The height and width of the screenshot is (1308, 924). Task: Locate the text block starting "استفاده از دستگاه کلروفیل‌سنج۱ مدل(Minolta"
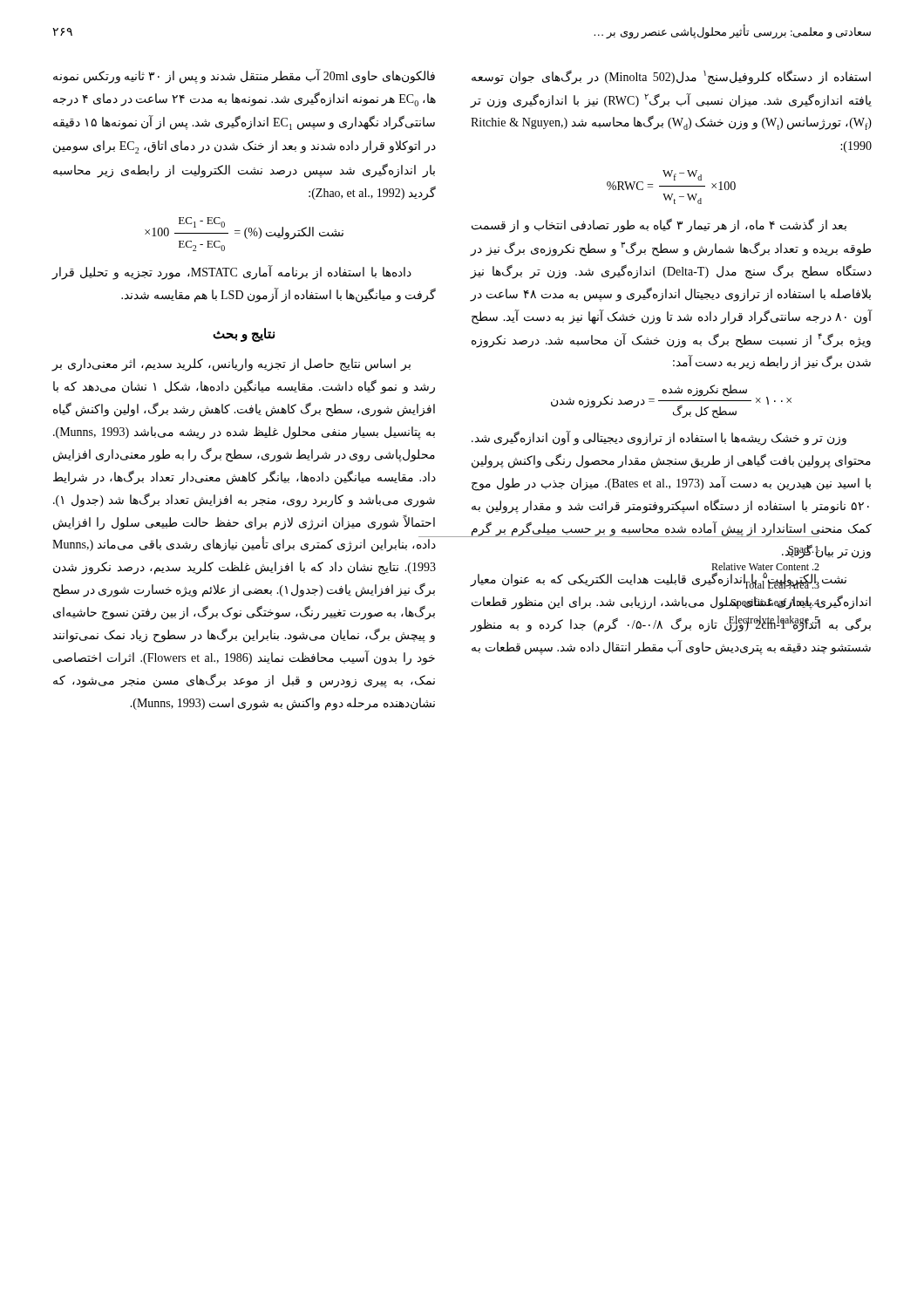tap(671, 112)
